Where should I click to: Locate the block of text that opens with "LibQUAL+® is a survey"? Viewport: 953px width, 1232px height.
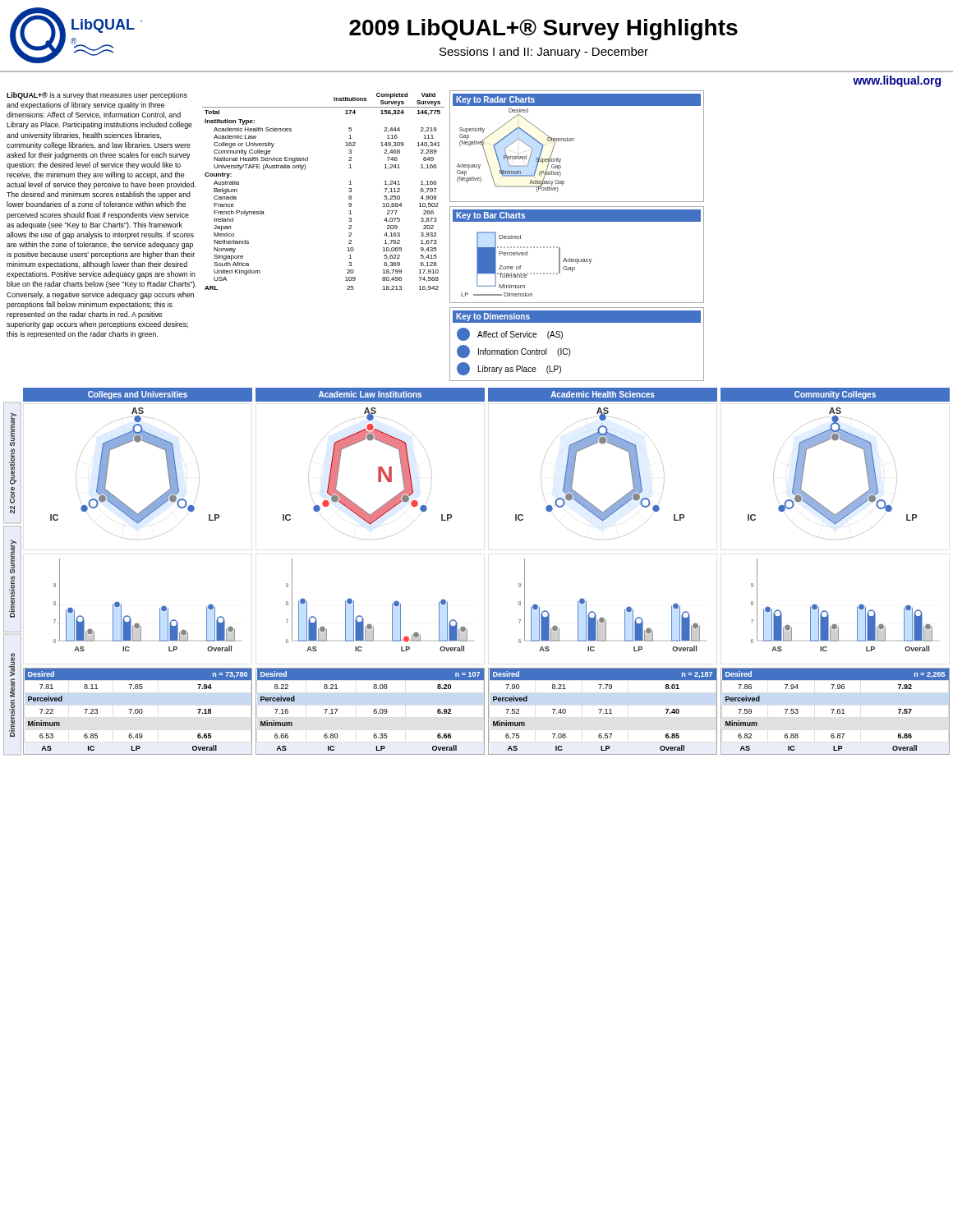[102, 215]
